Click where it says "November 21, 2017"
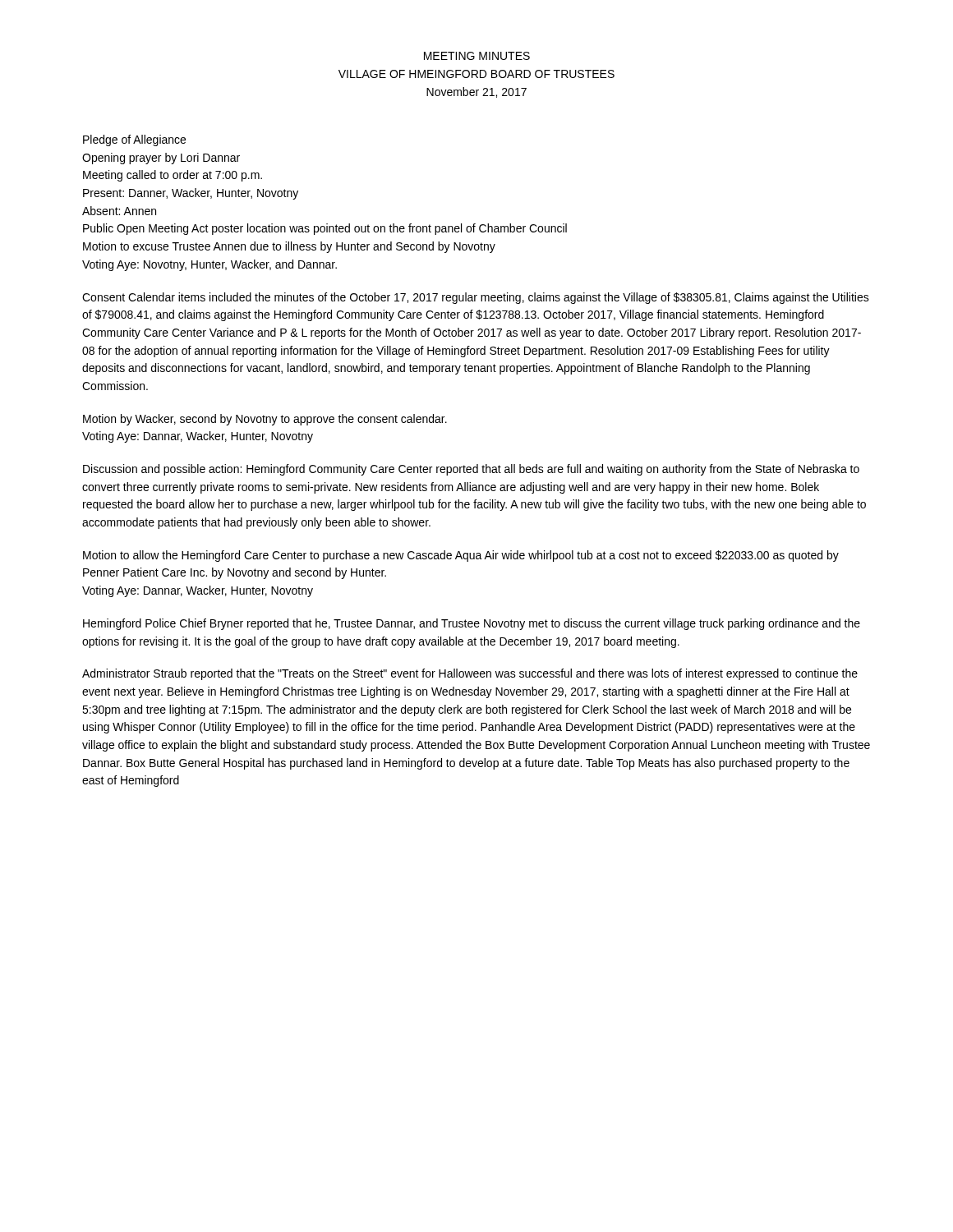This screenshot has height=1232, width=953. point(476,92)
